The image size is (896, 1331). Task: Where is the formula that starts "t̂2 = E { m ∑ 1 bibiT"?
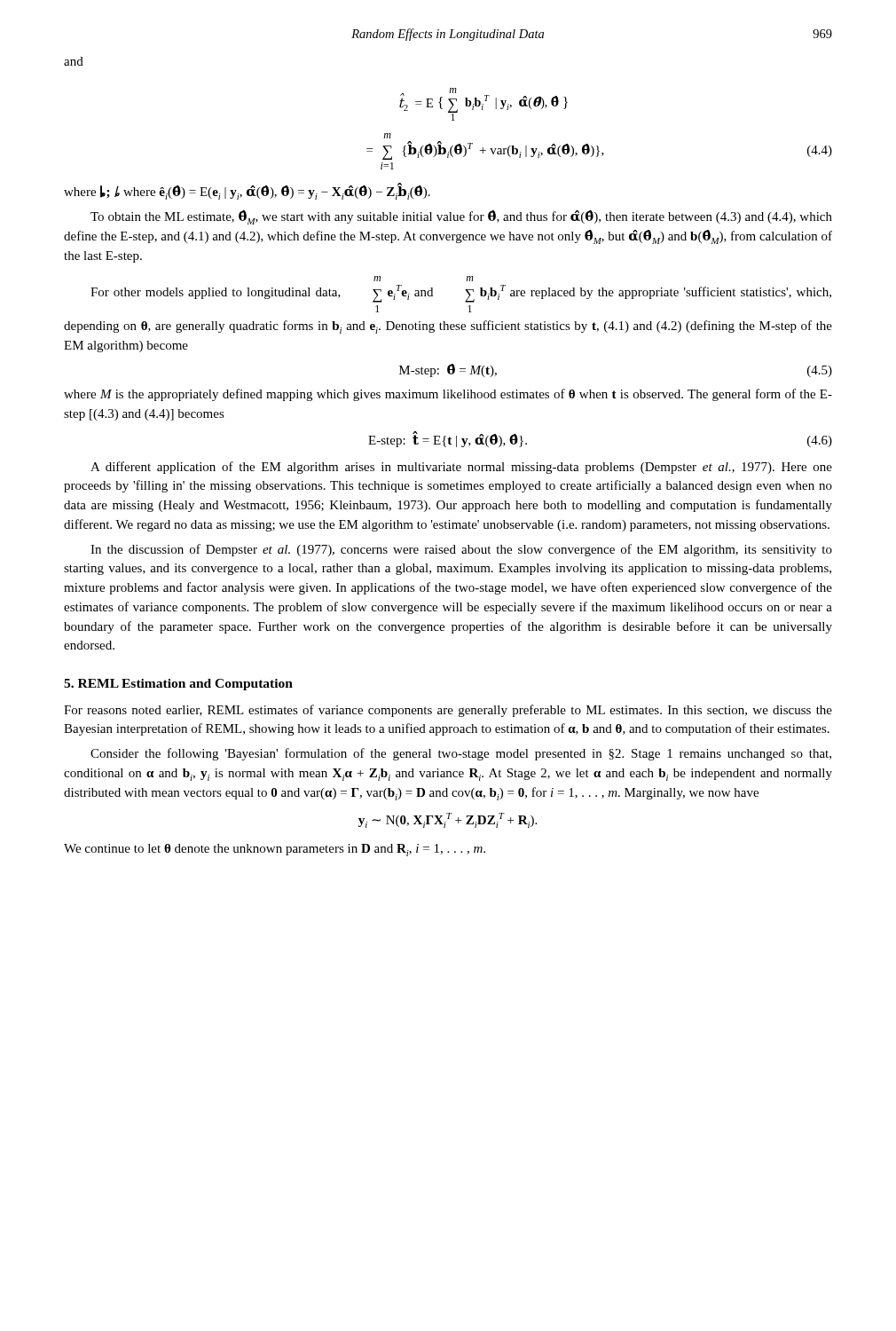click(x=483, y=104)
